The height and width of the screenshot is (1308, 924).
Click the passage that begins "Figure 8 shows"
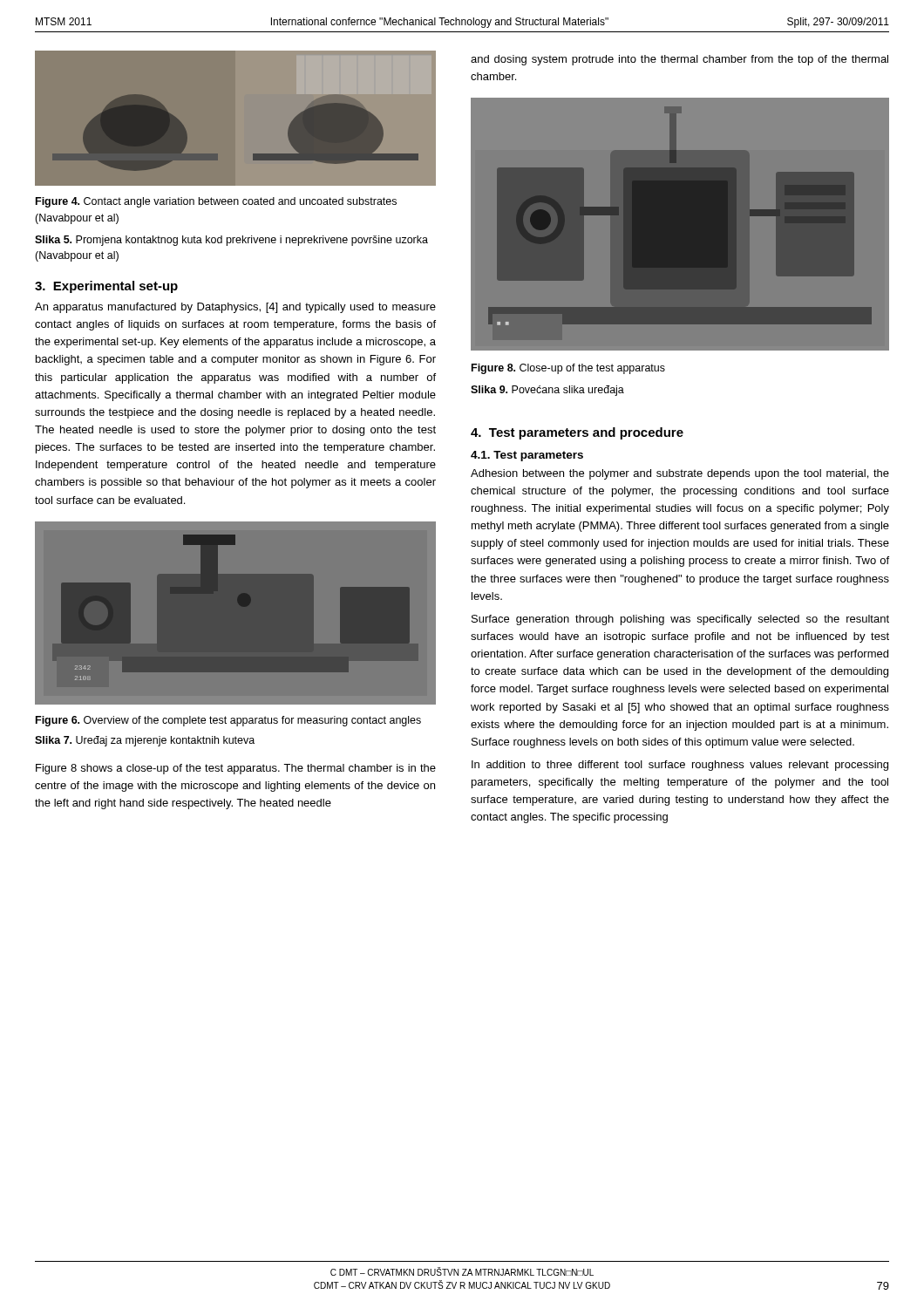(235, 786)
